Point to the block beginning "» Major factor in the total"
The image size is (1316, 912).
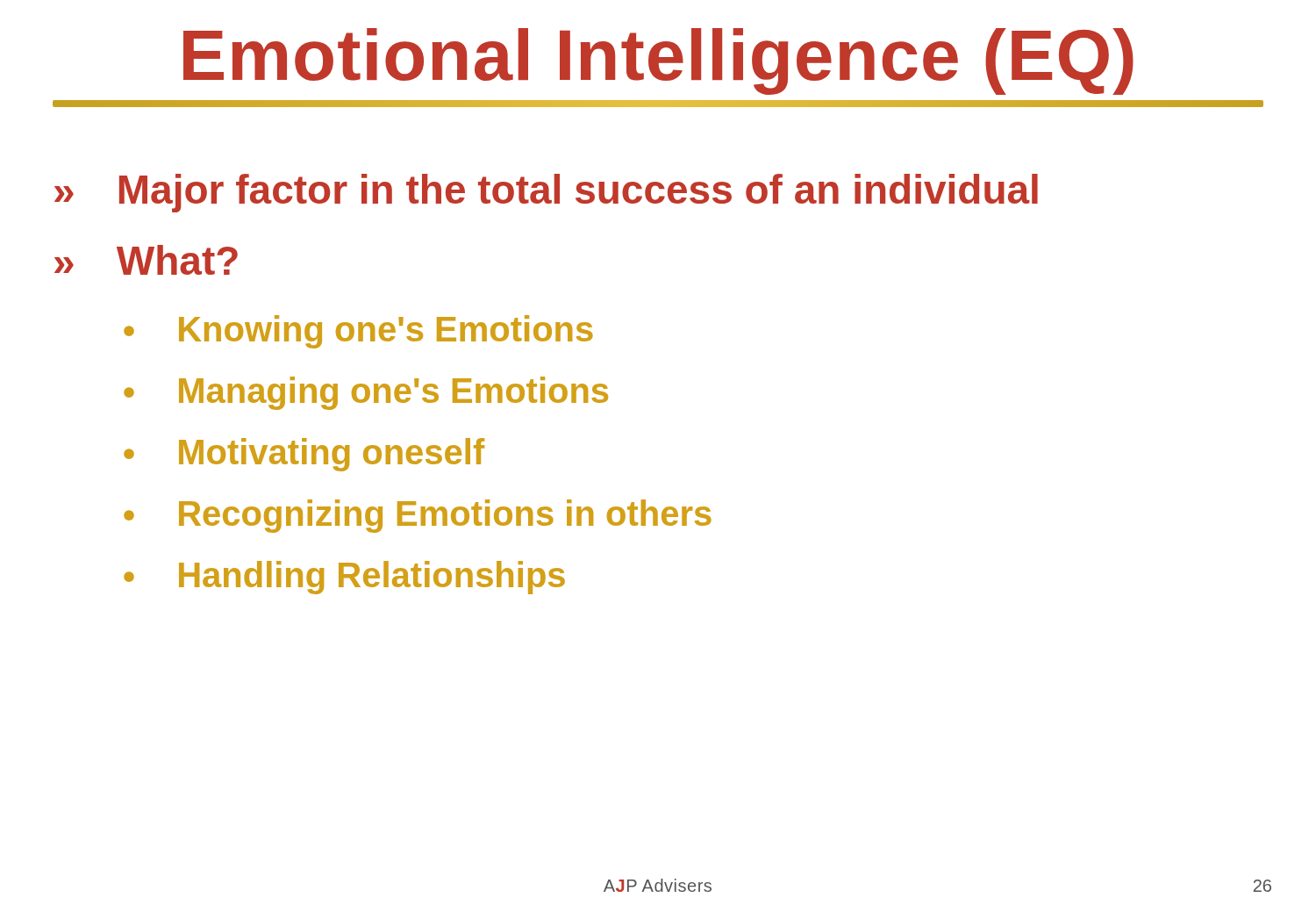(547, 190)
